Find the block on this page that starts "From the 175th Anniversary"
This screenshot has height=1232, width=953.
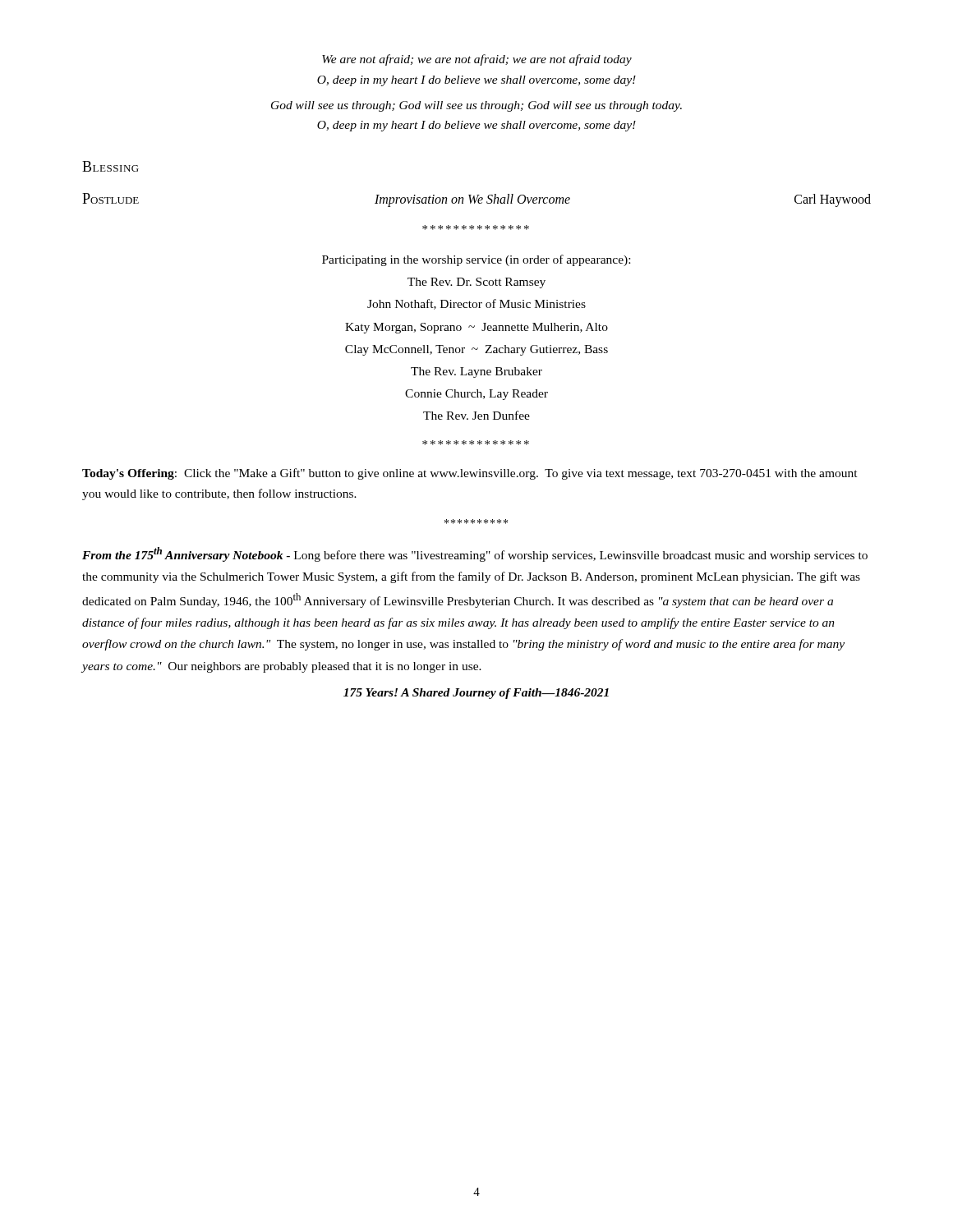click(x=476, y=624)
